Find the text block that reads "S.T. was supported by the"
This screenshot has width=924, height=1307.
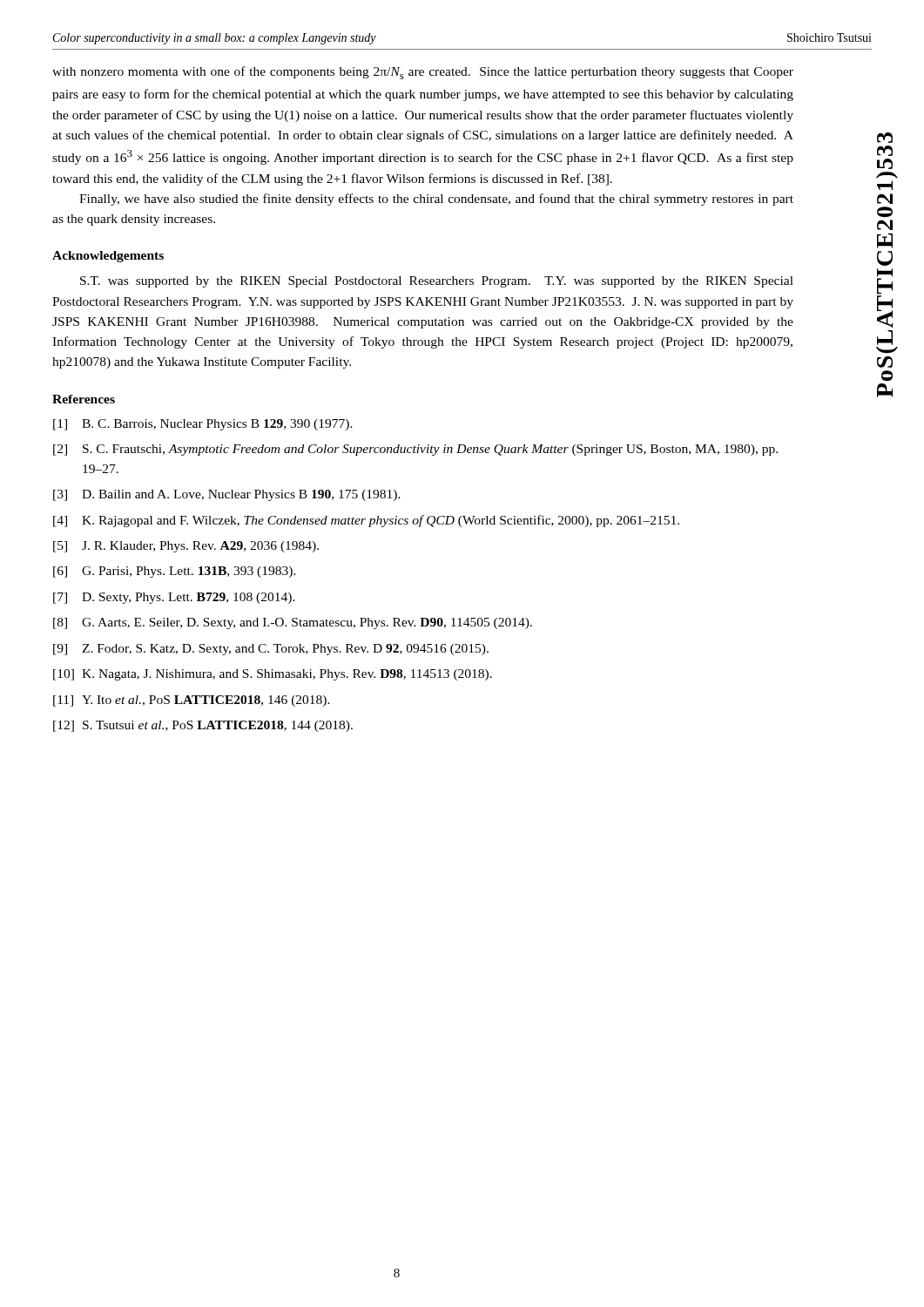[423, 321]
